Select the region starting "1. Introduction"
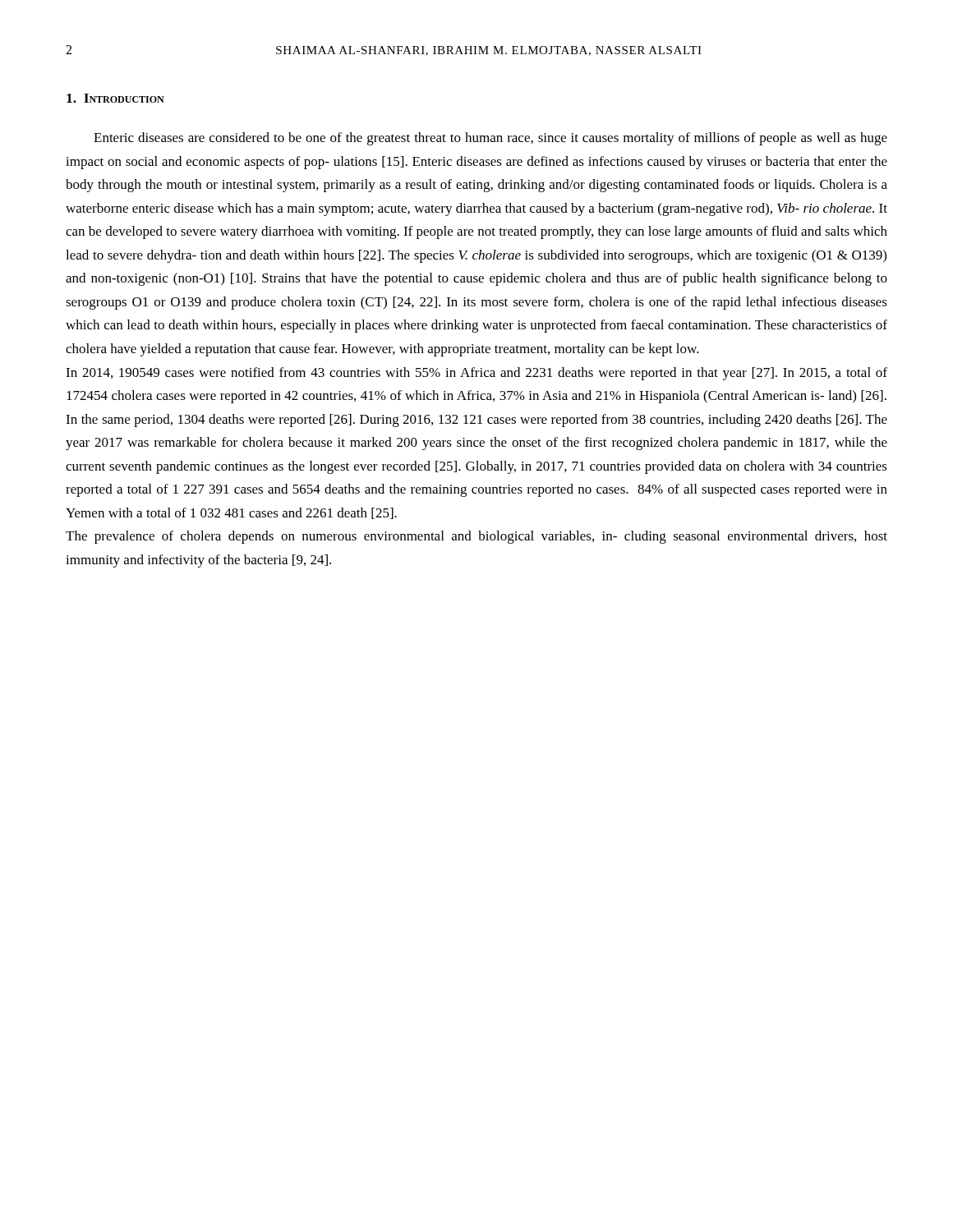 [x=115, y=98]
